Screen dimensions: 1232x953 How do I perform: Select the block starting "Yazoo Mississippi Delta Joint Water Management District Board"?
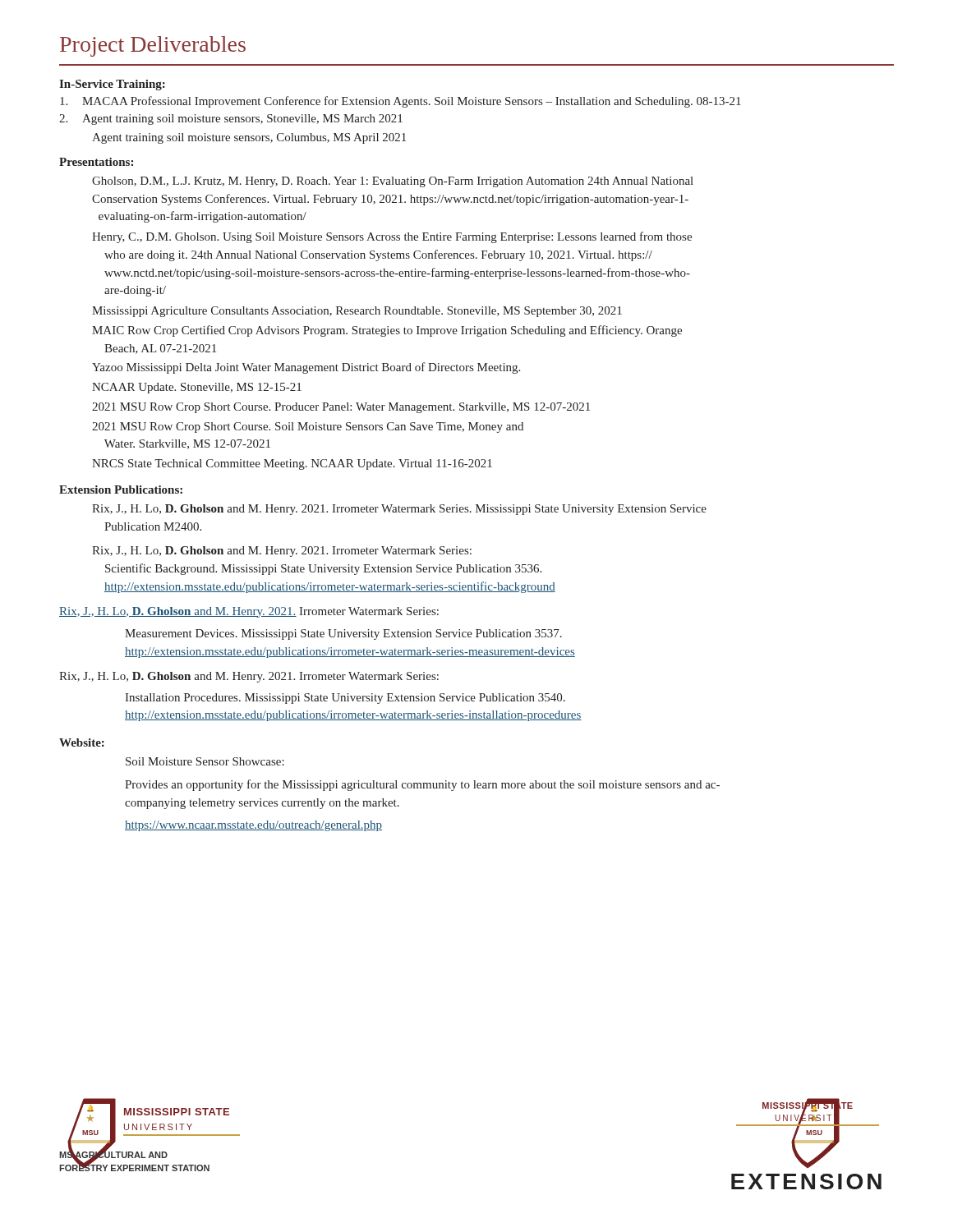[307, 367]
